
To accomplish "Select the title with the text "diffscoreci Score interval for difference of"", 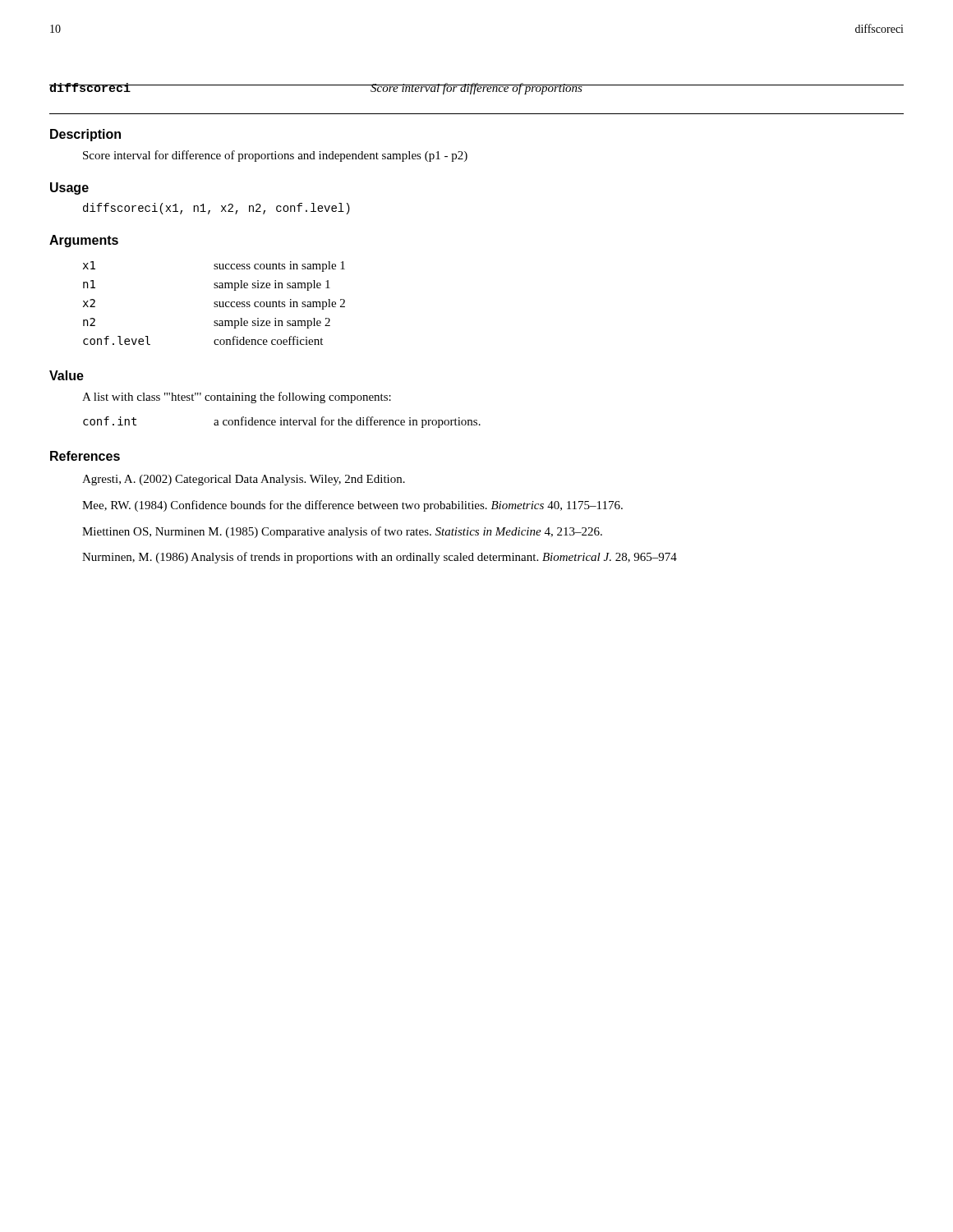I will tap(476, 89).
